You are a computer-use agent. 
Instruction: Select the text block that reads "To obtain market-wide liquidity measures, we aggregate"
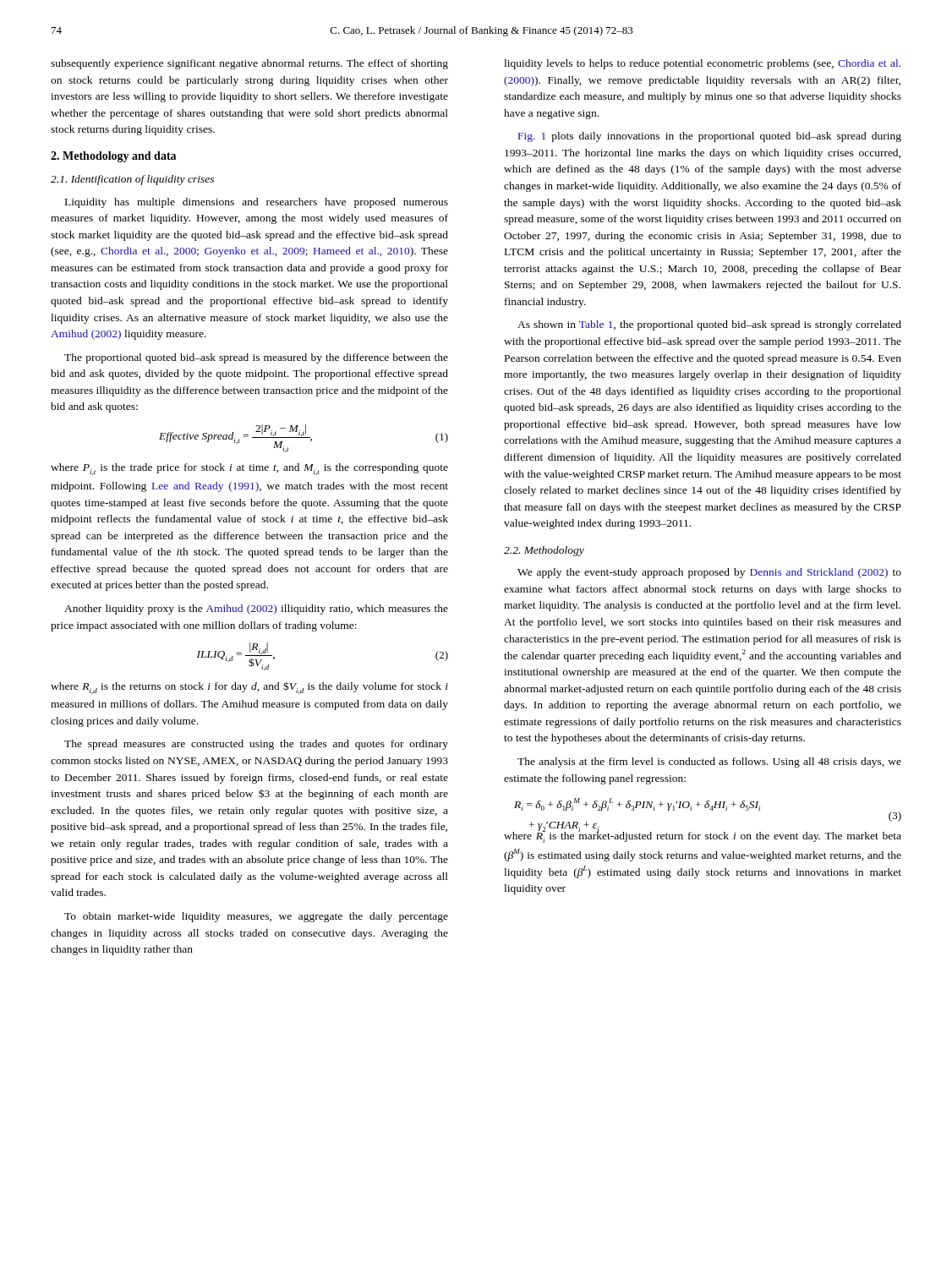coord(249,933)
